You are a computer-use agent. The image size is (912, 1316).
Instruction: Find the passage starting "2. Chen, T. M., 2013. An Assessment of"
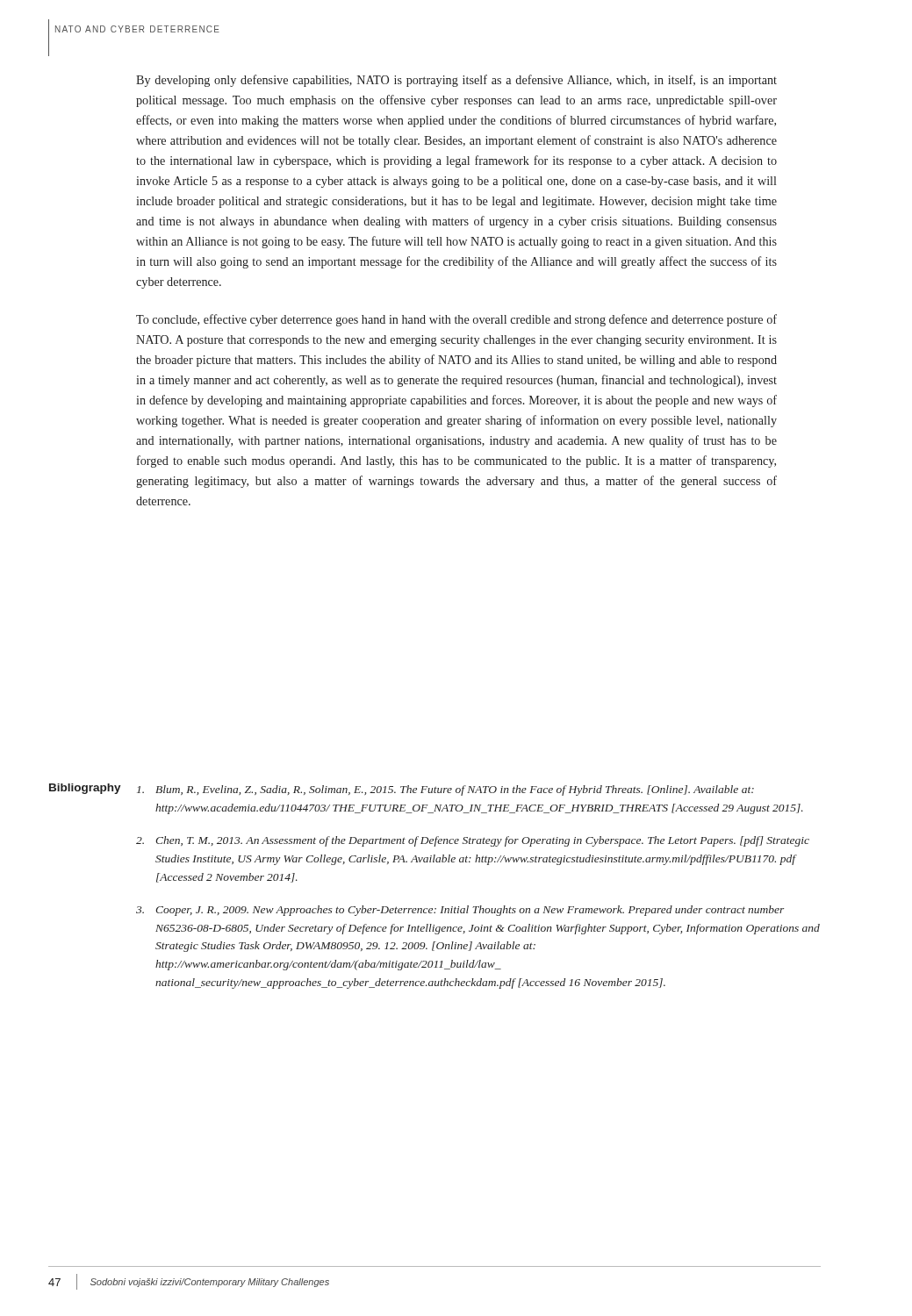pos(478,859)
